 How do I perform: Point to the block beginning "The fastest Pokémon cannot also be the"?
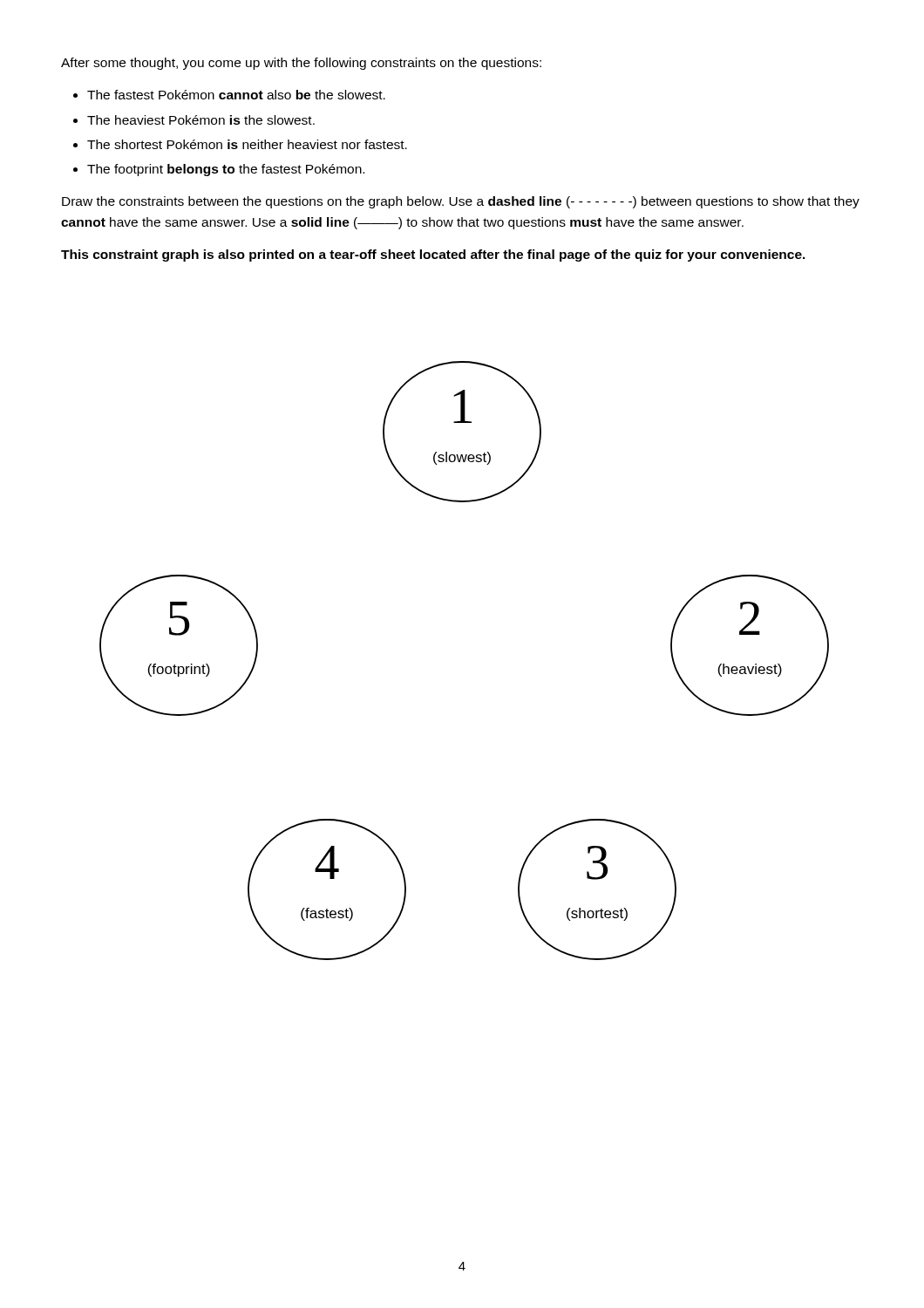237,95
